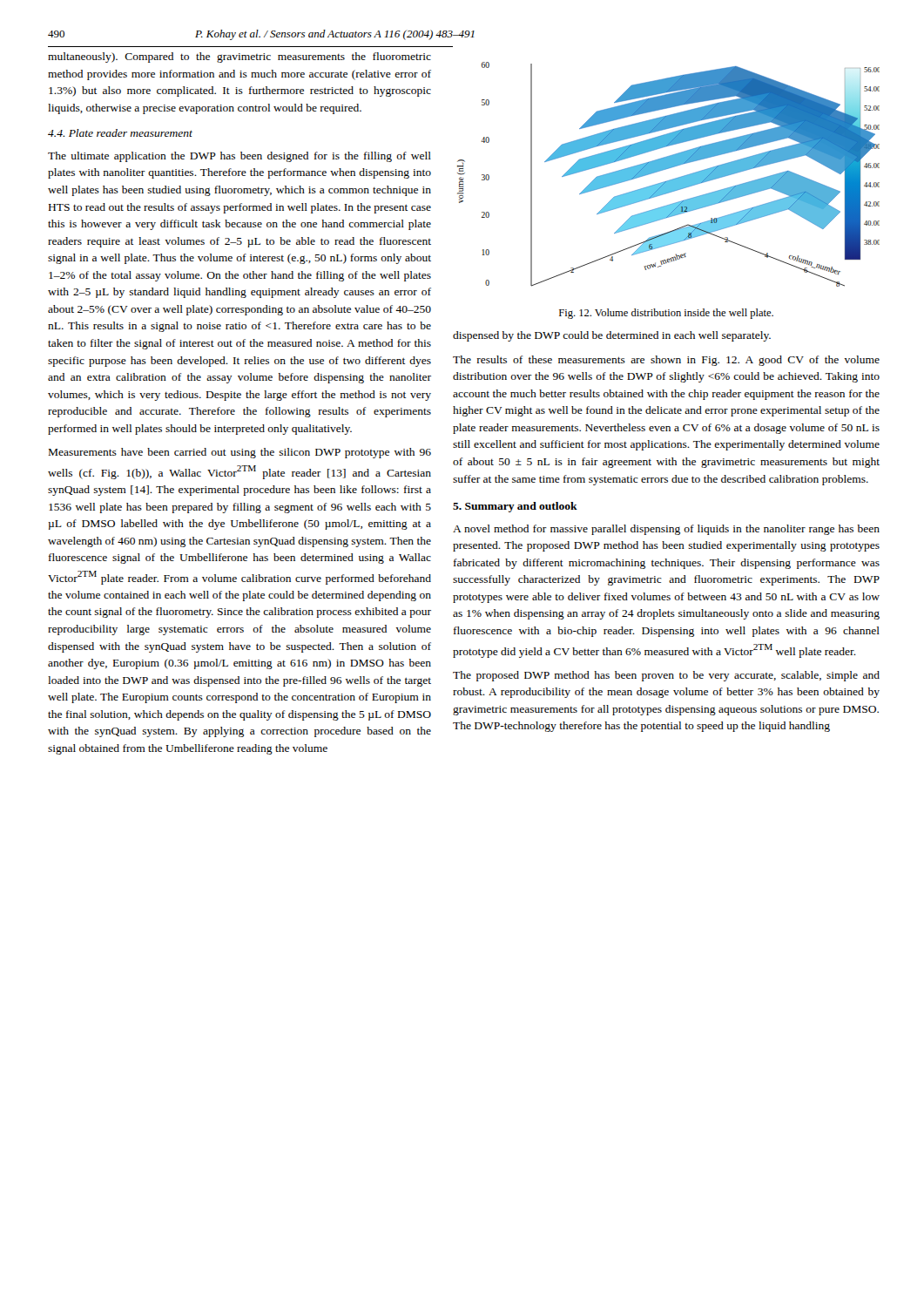Find the passage starting "dispensed by the DWP"
Viewport: 924px width, 1307px height.
[x=666, y=407]
